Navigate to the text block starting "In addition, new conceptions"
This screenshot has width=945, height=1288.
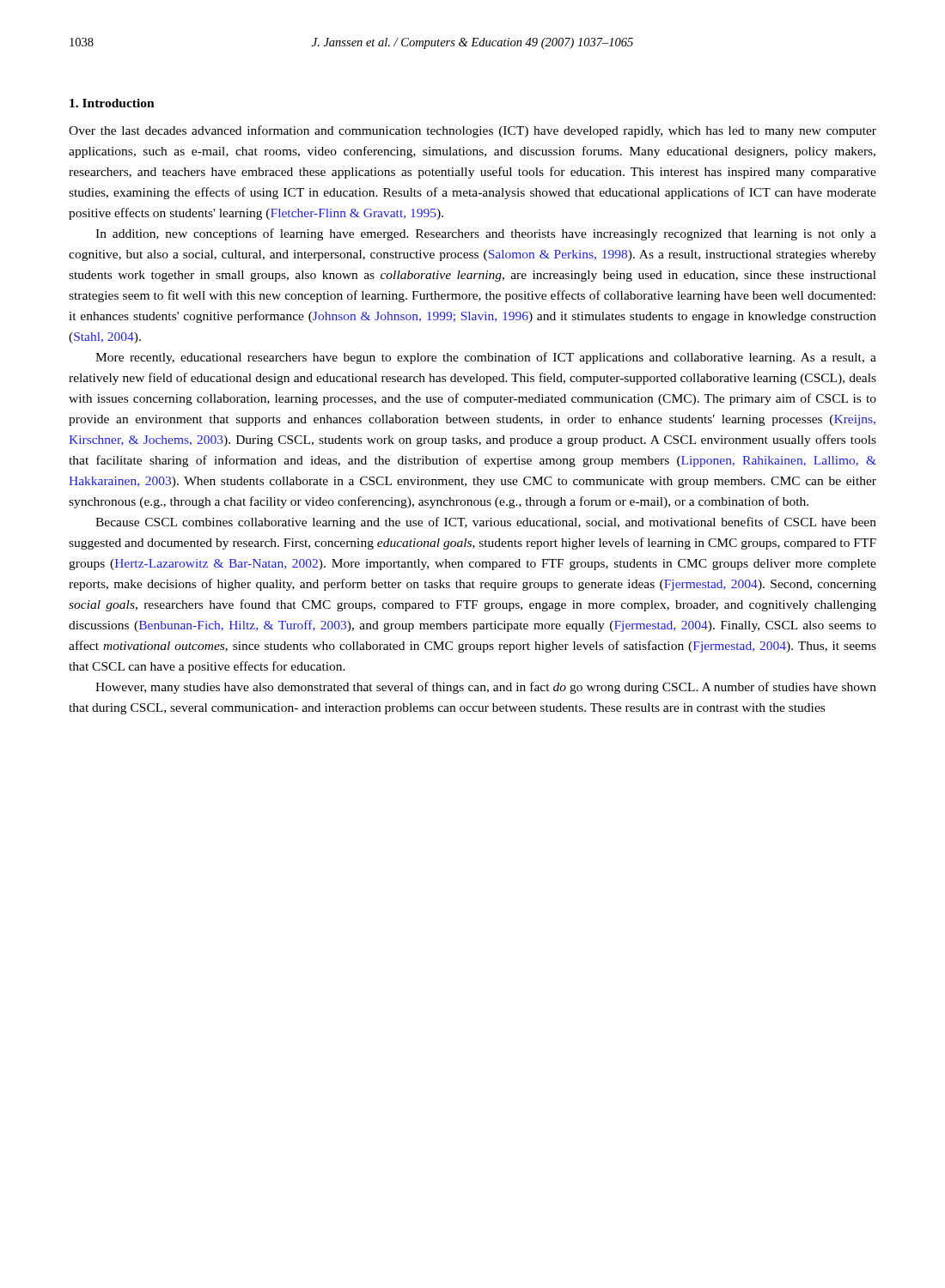(472, 285)
